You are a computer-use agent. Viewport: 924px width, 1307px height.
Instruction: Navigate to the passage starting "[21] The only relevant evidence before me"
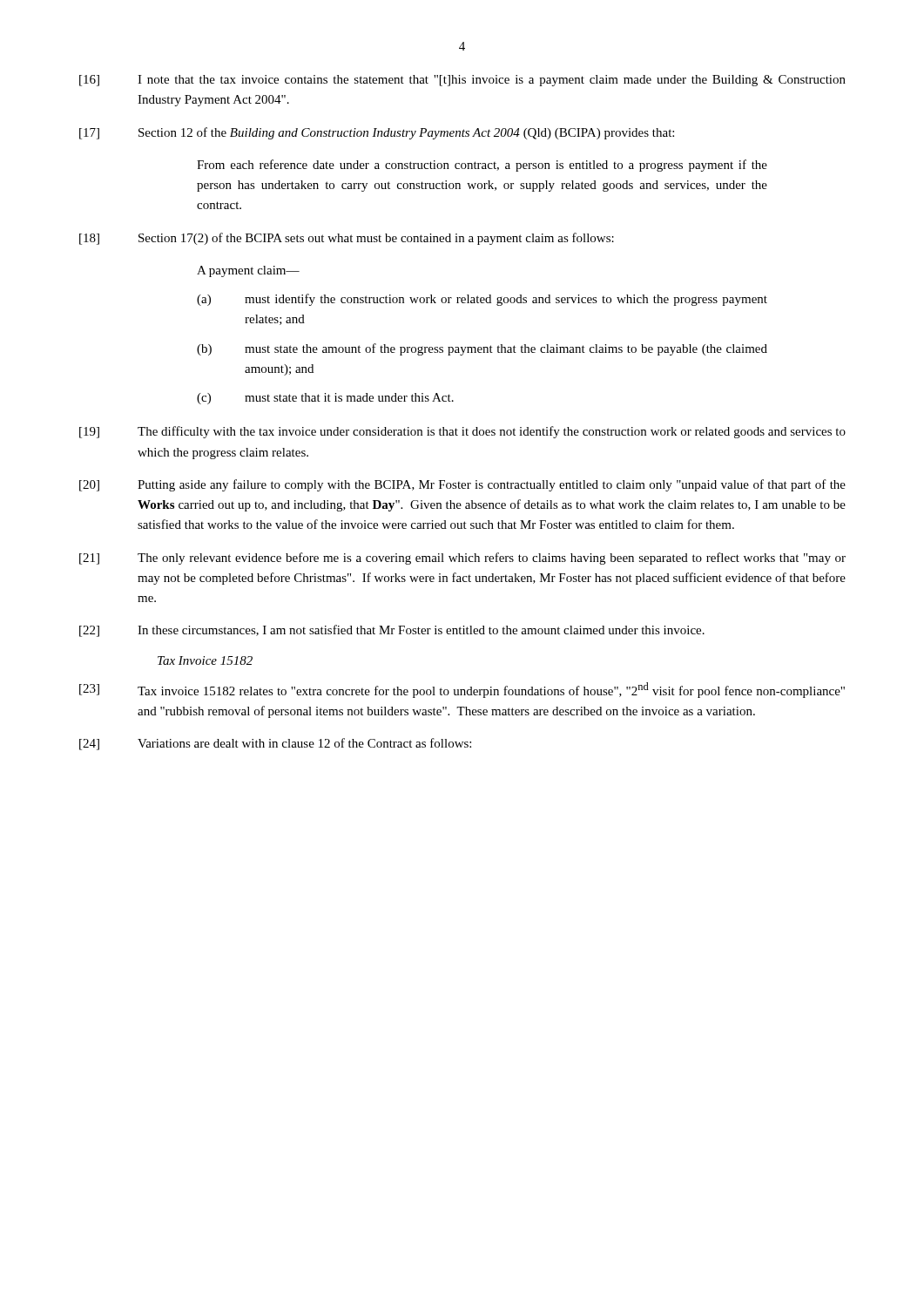tap(462, 578)
